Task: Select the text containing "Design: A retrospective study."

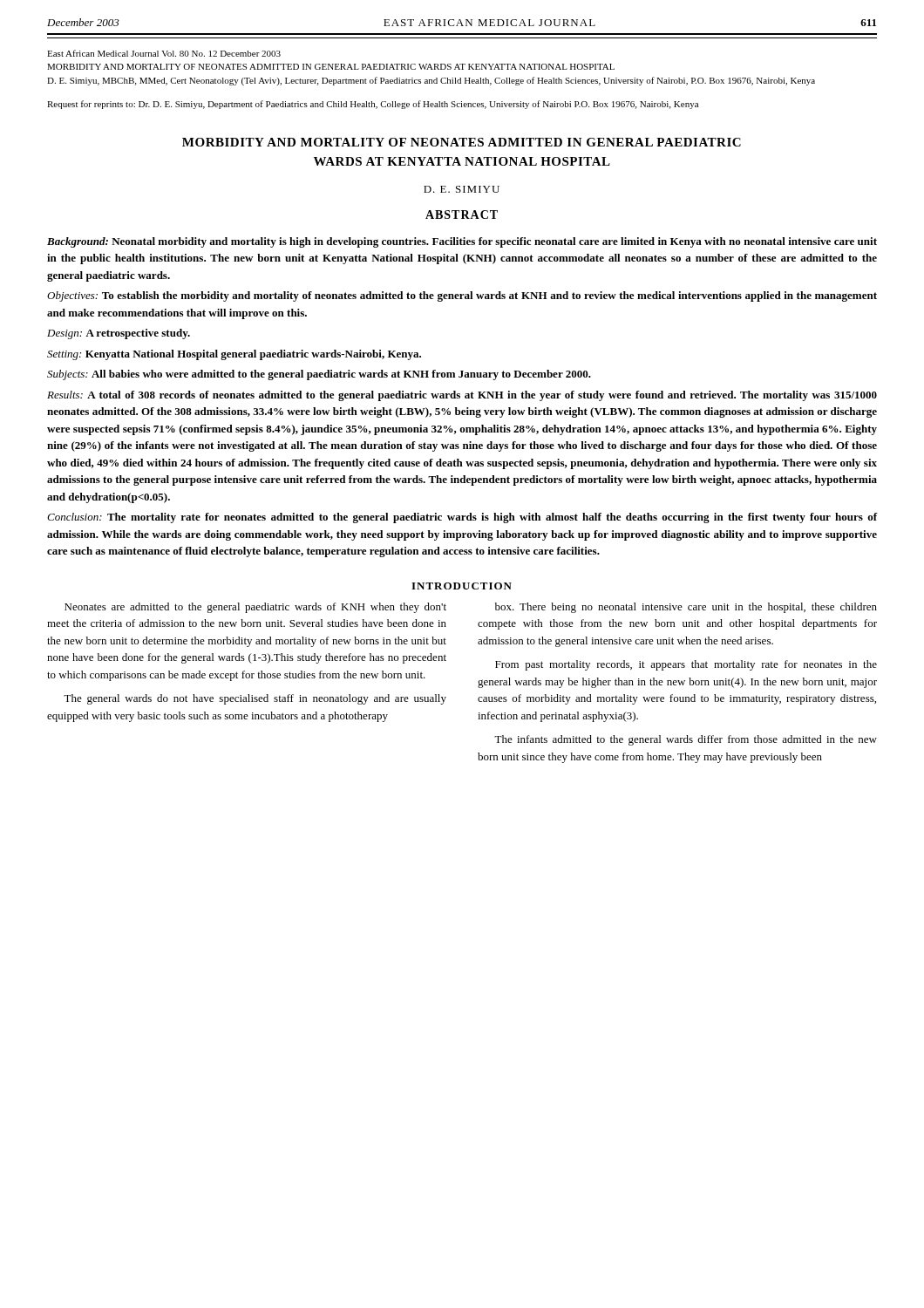Action: (119, 333)
